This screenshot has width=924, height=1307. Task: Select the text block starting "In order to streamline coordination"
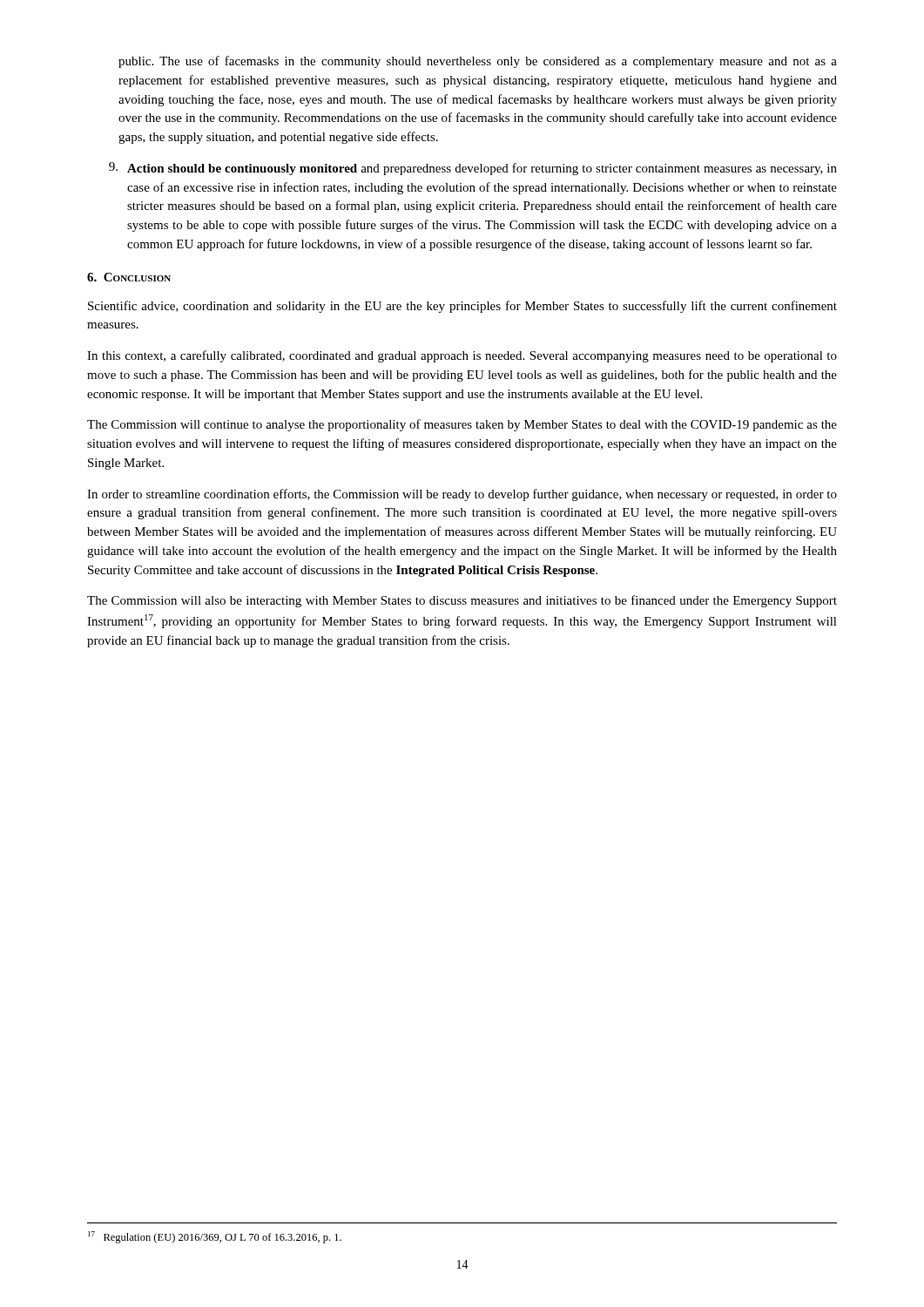pos(462,531)
